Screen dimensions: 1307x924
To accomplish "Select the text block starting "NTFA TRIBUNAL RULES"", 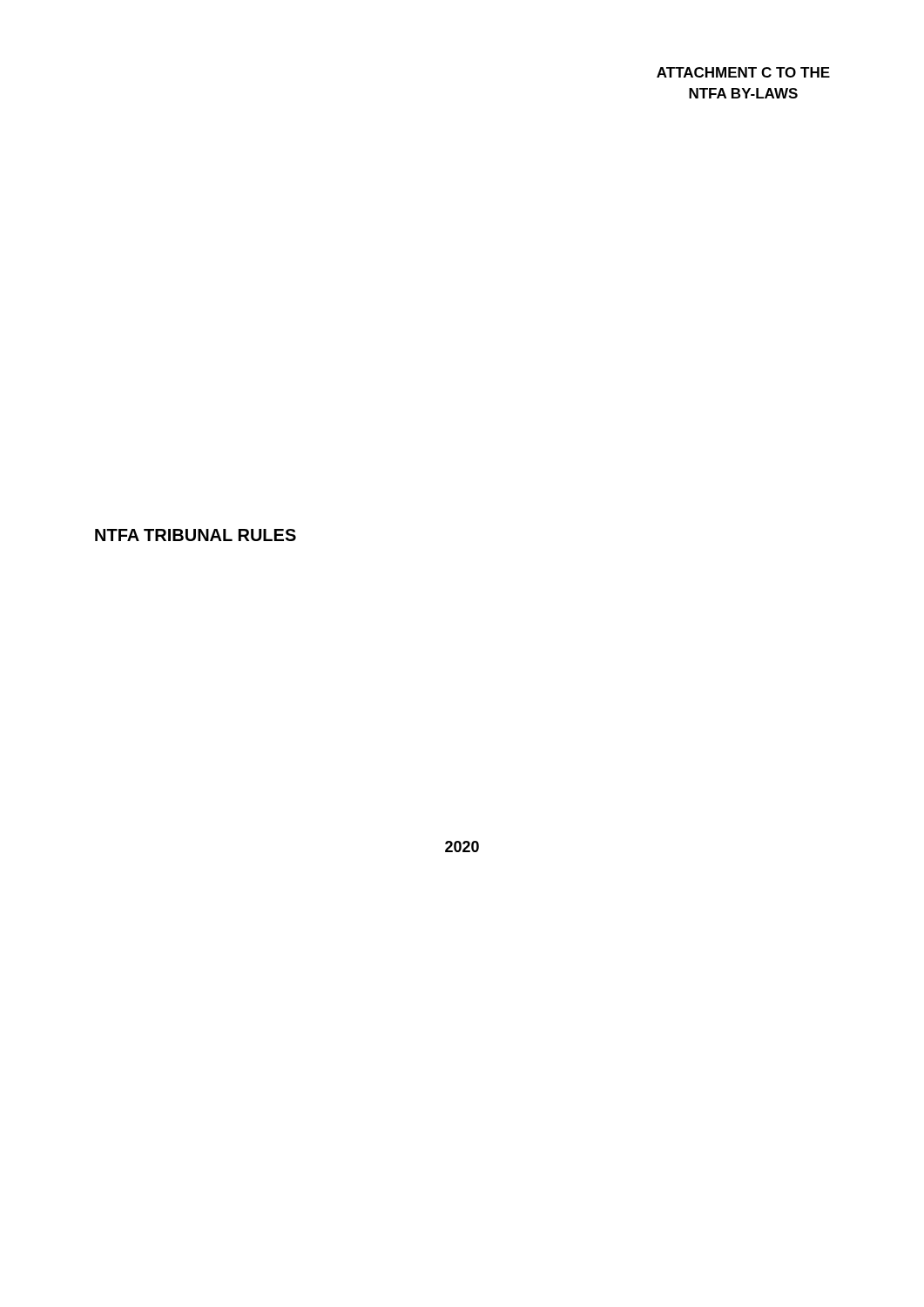I will click(x=195, y=535).
